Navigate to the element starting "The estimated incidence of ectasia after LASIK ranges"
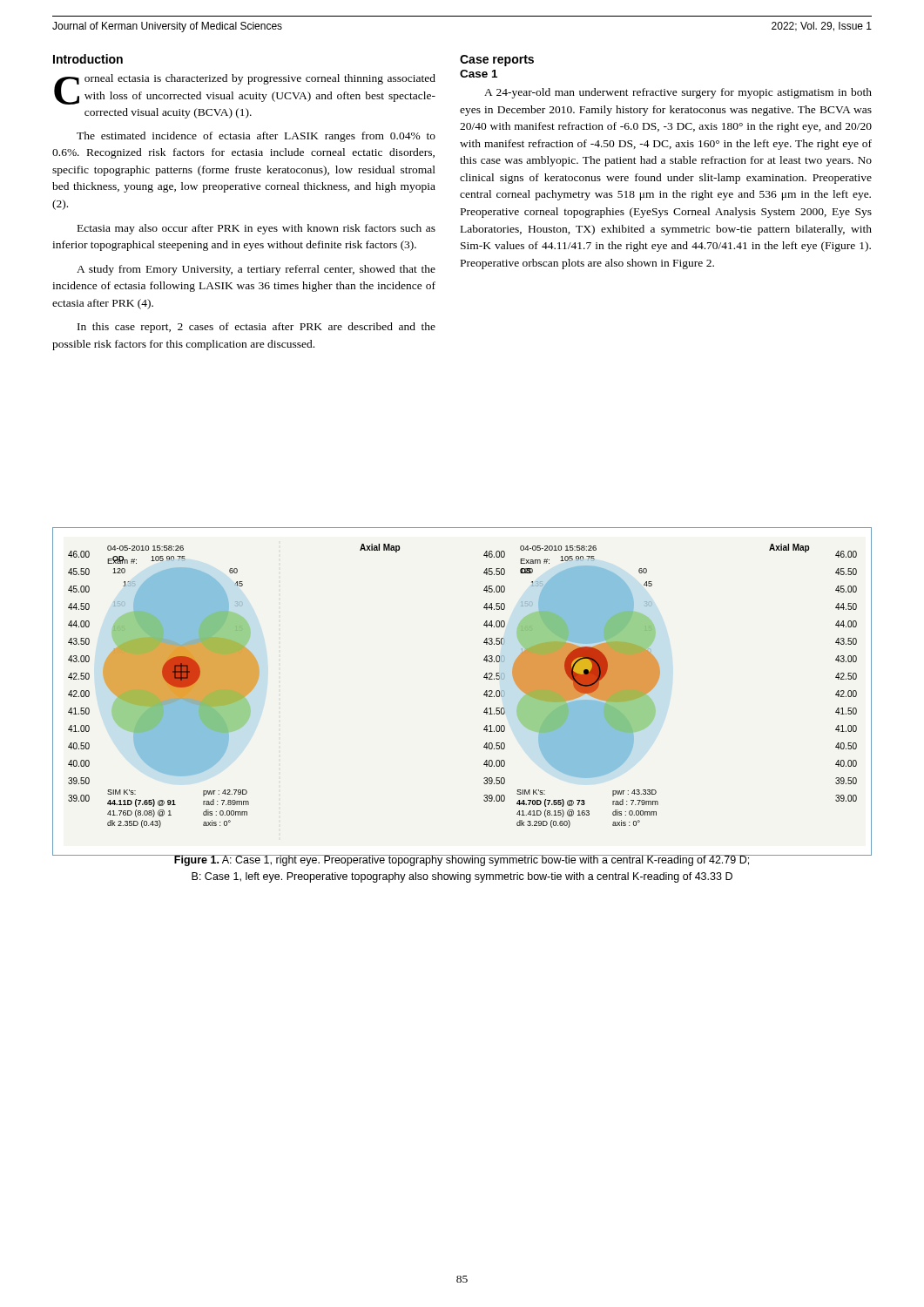 tap(244, 169)
